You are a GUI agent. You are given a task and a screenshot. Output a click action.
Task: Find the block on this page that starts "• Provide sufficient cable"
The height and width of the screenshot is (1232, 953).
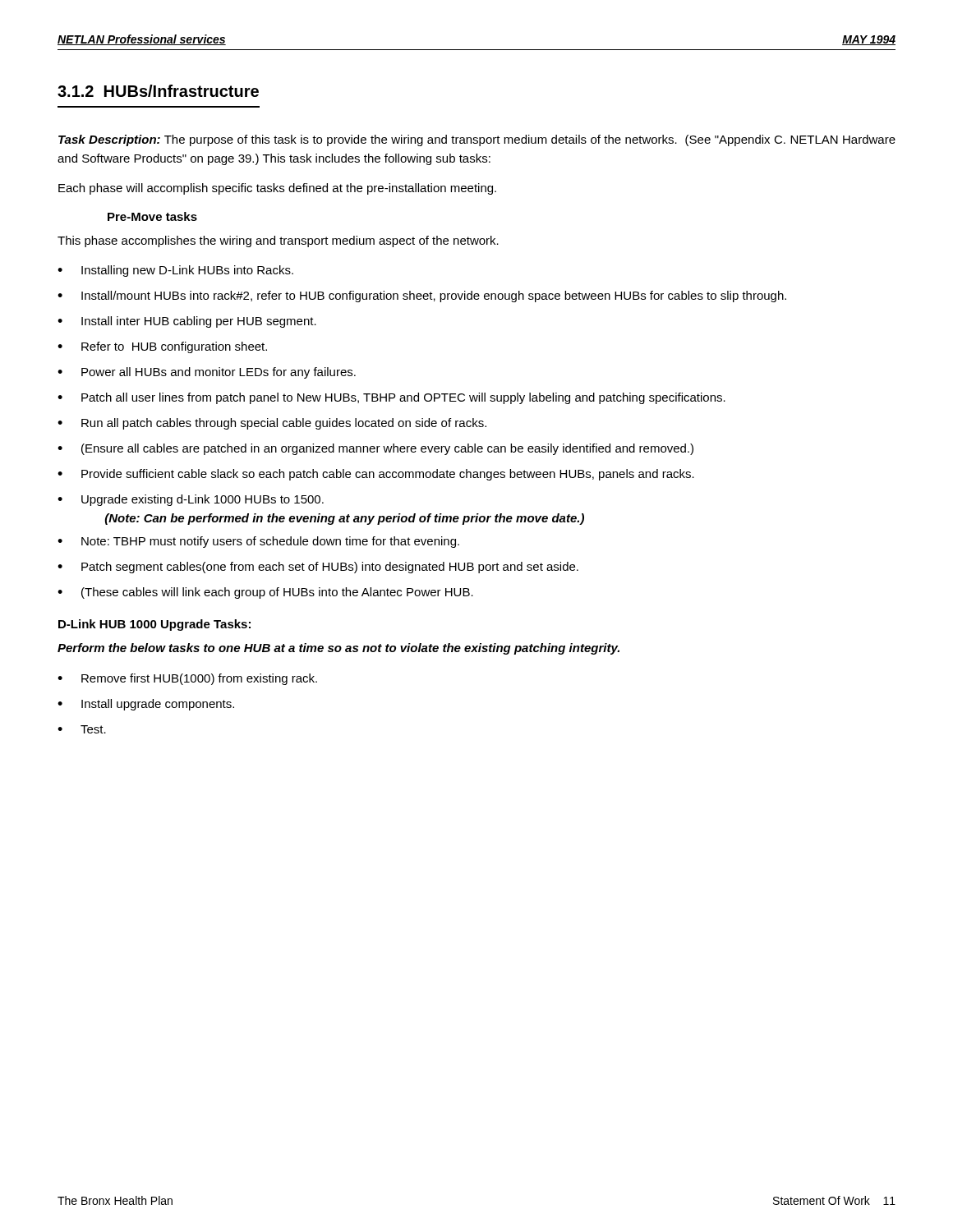[476, 475]
